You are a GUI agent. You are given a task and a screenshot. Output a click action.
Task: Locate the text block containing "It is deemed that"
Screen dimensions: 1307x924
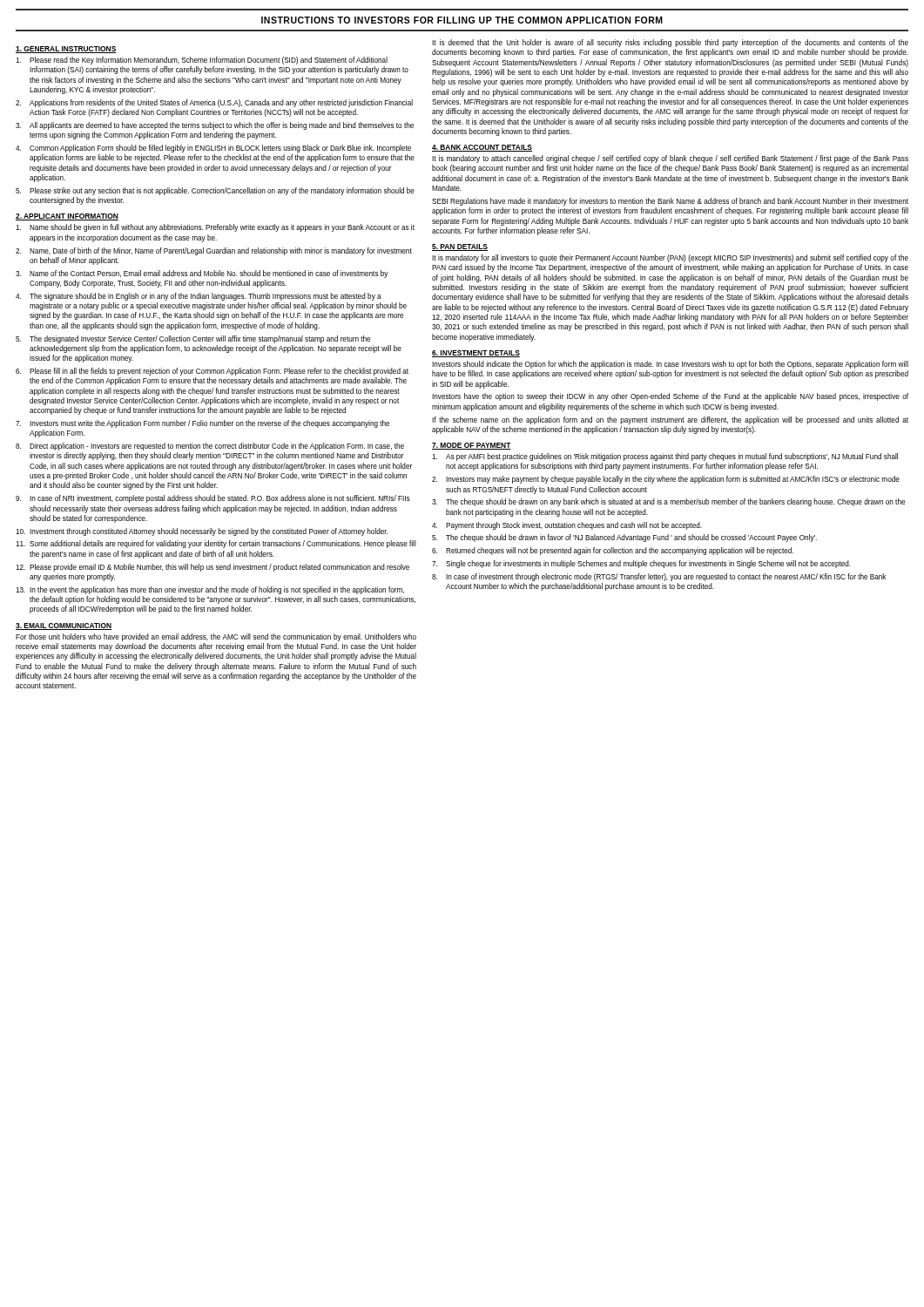[670, 88]
